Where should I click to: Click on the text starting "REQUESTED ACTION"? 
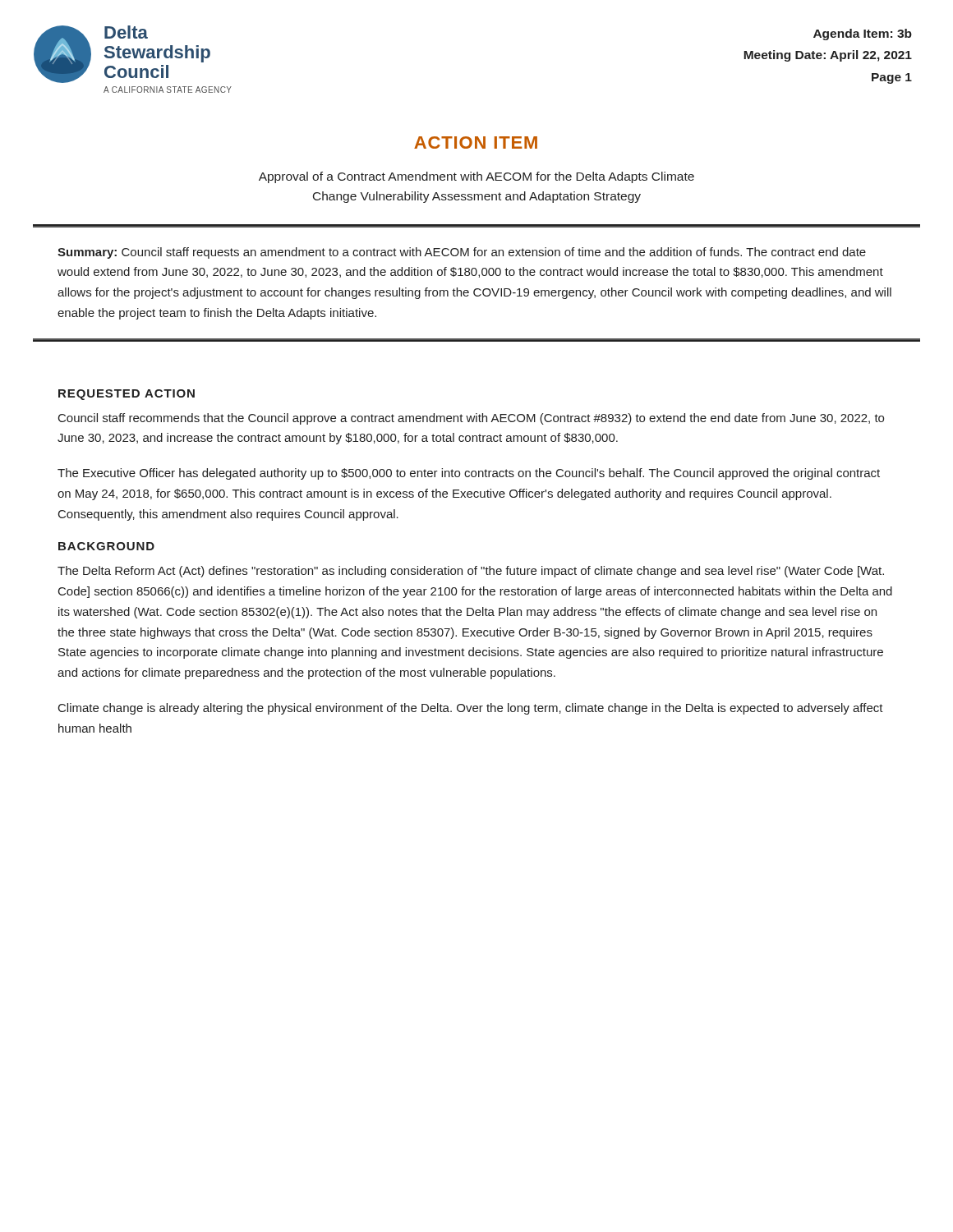[127, 393]
